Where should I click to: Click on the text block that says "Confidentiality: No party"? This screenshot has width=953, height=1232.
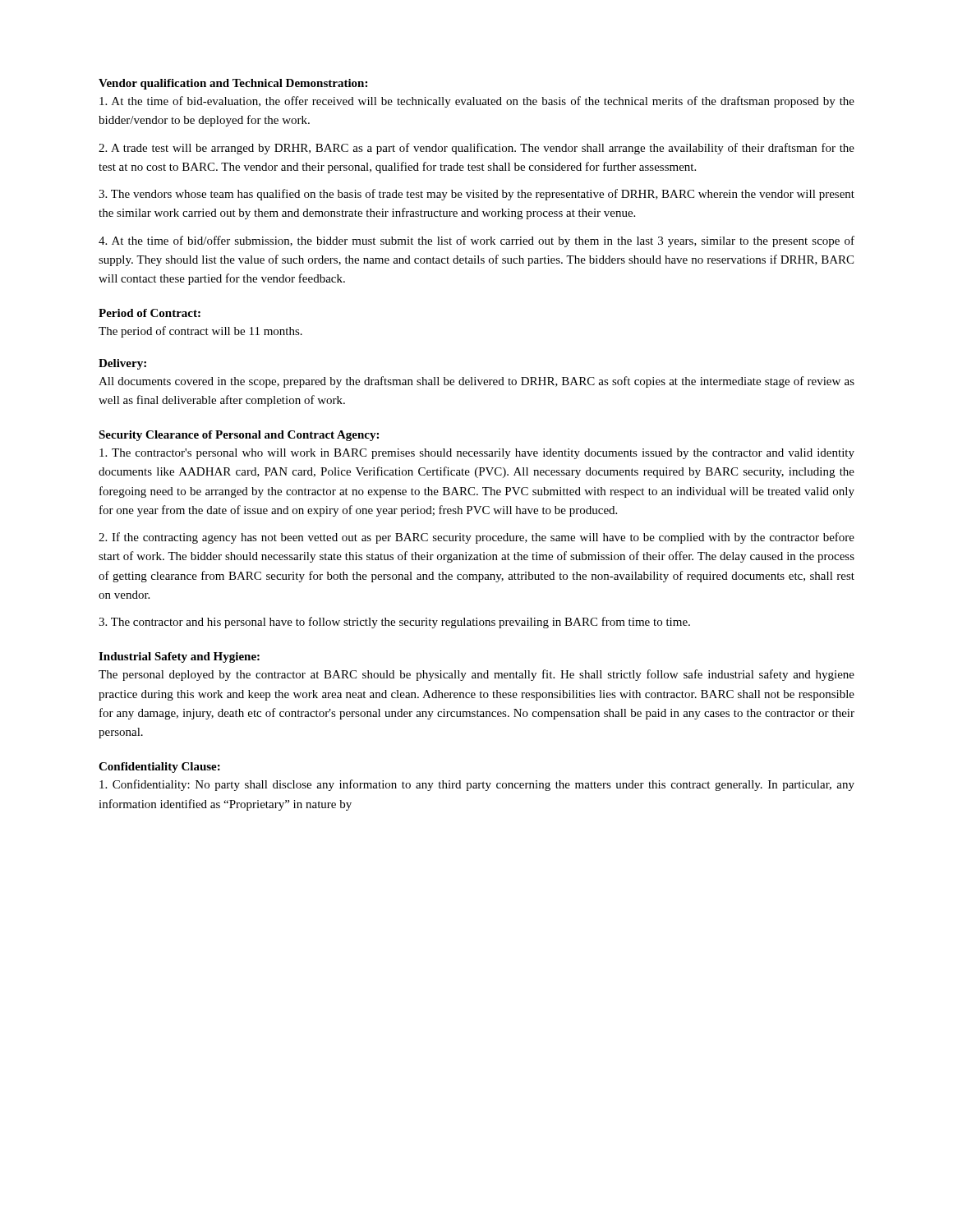coord(476,794)
